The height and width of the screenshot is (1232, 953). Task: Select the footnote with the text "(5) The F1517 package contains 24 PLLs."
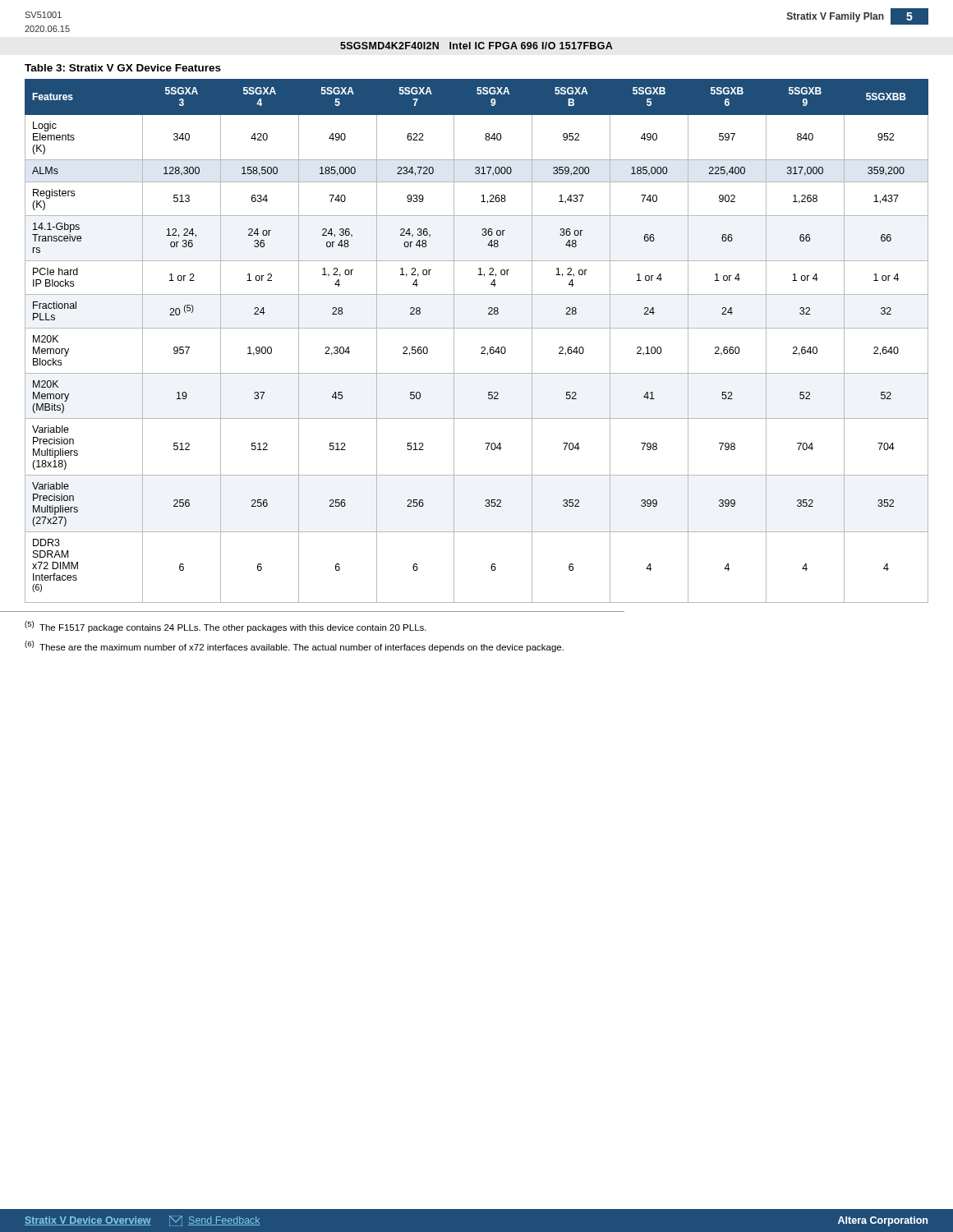(x=226, y=626)
